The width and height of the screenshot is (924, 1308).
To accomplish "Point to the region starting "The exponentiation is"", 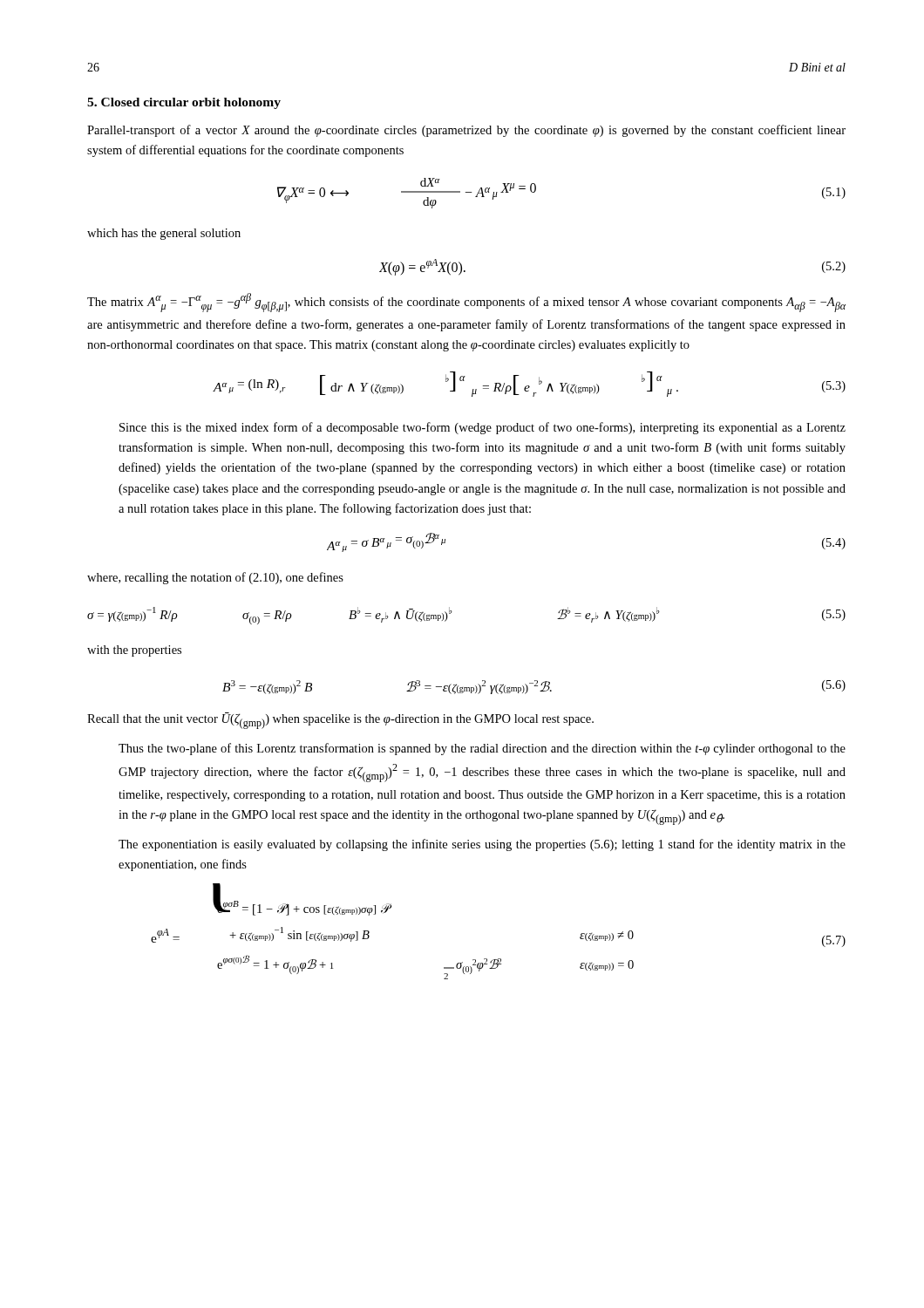I will click(x=482, y=854).
